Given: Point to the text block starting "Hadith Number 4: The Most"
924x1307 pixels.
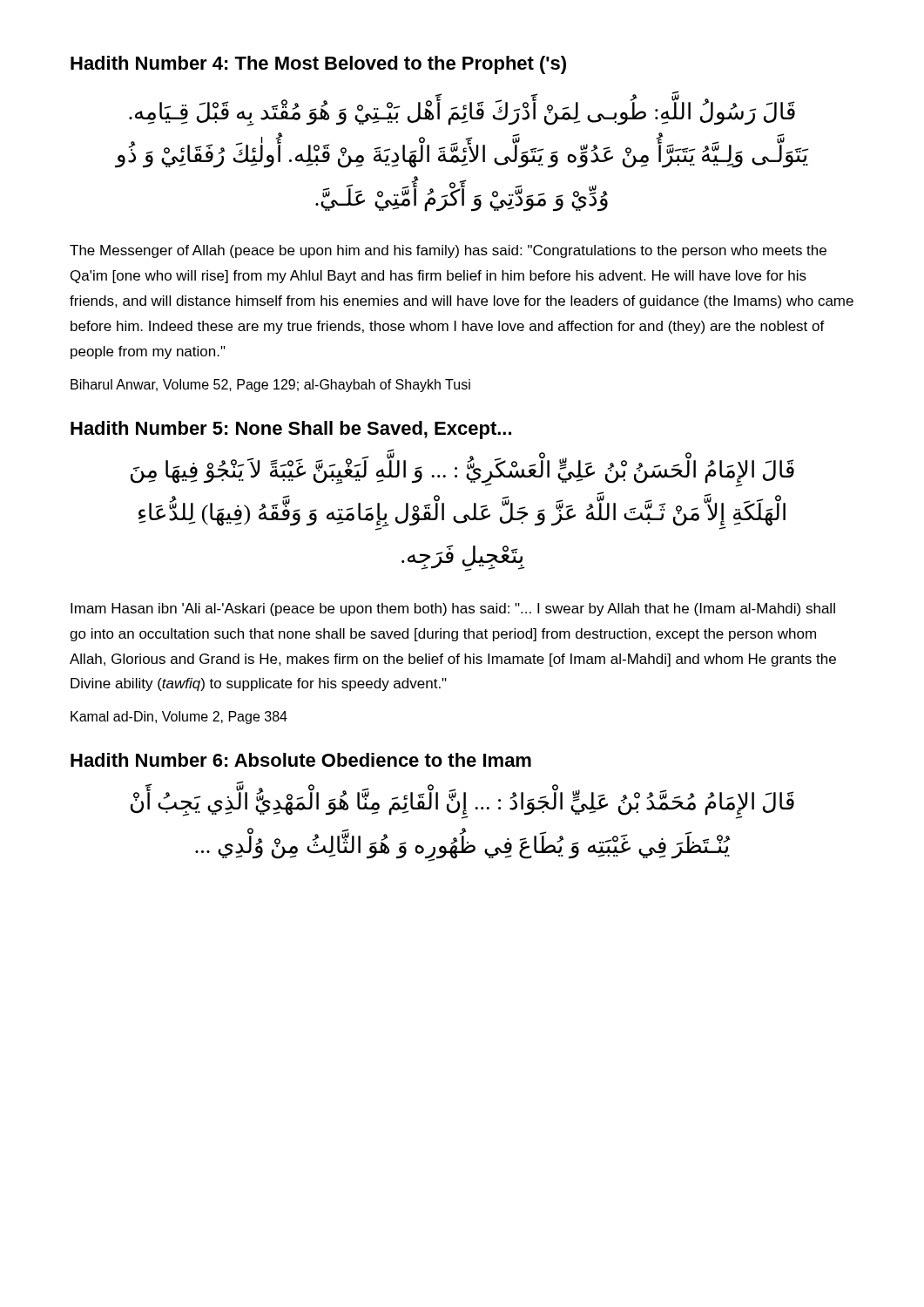Looking at the screenshot, I should click(318, 63).
